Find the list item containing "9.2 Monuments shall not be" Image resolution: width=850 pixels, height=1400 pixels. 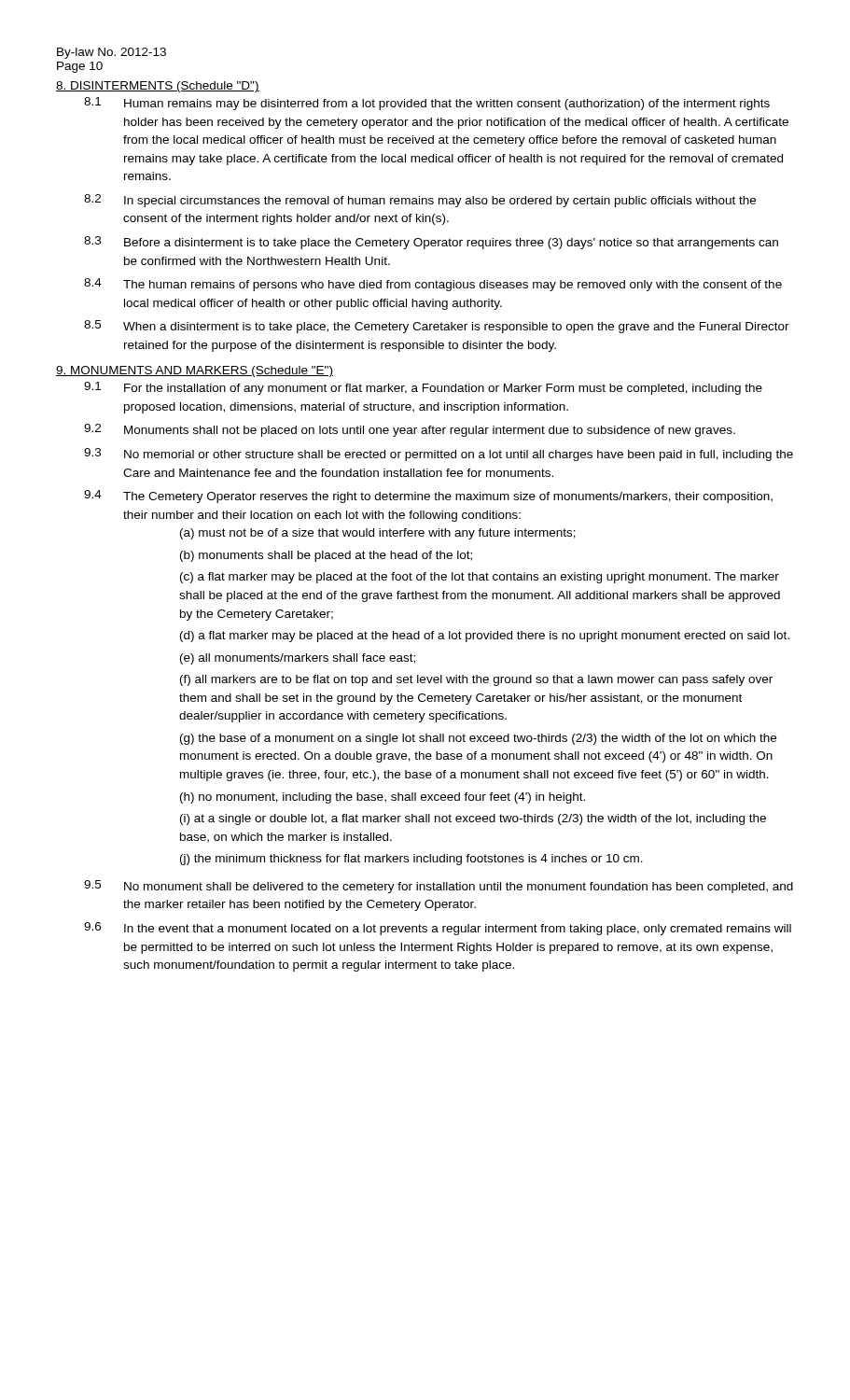click(439, 430)
